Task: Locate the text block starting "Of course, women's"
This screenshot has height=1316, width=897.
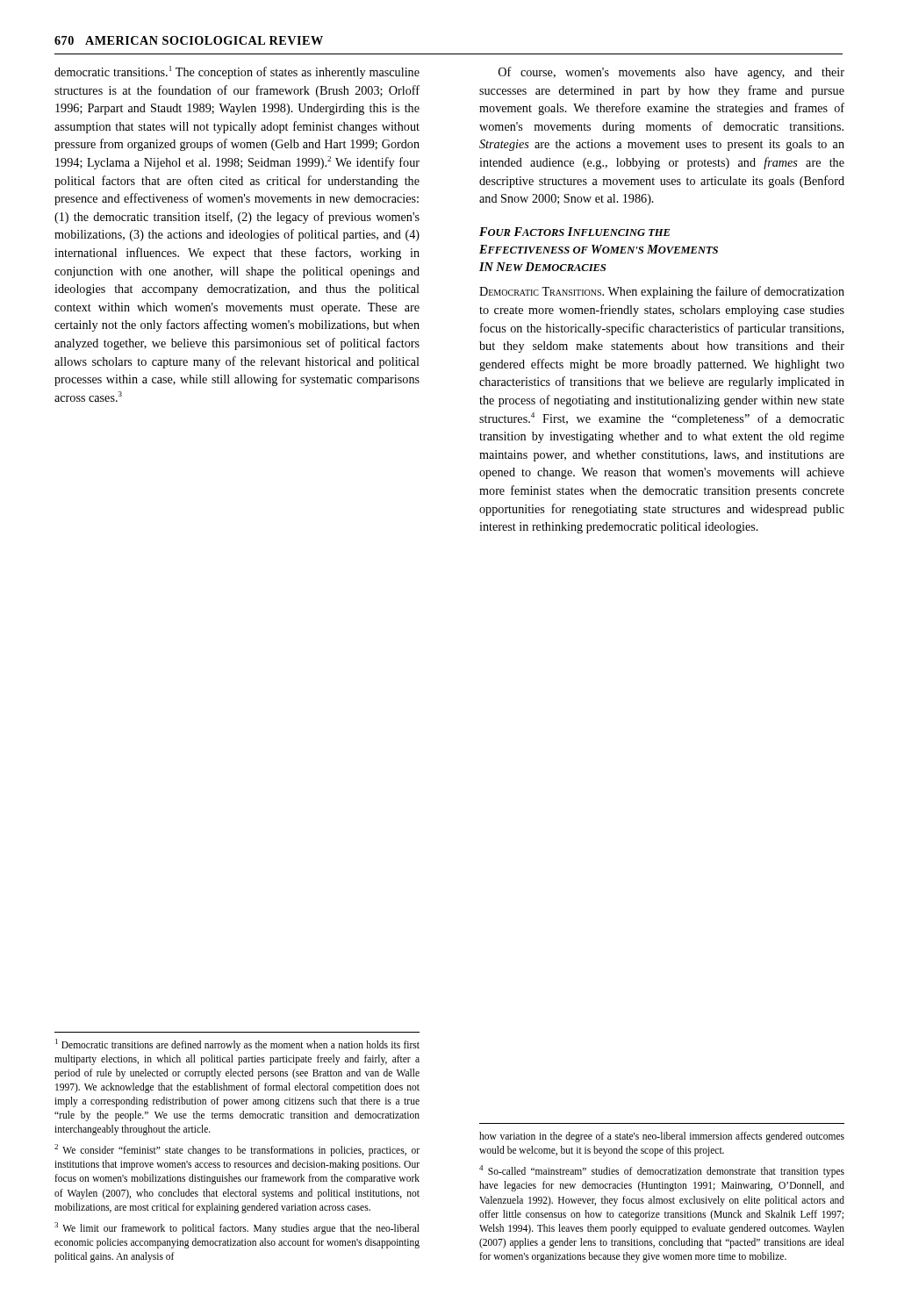Action: [662, 135]
